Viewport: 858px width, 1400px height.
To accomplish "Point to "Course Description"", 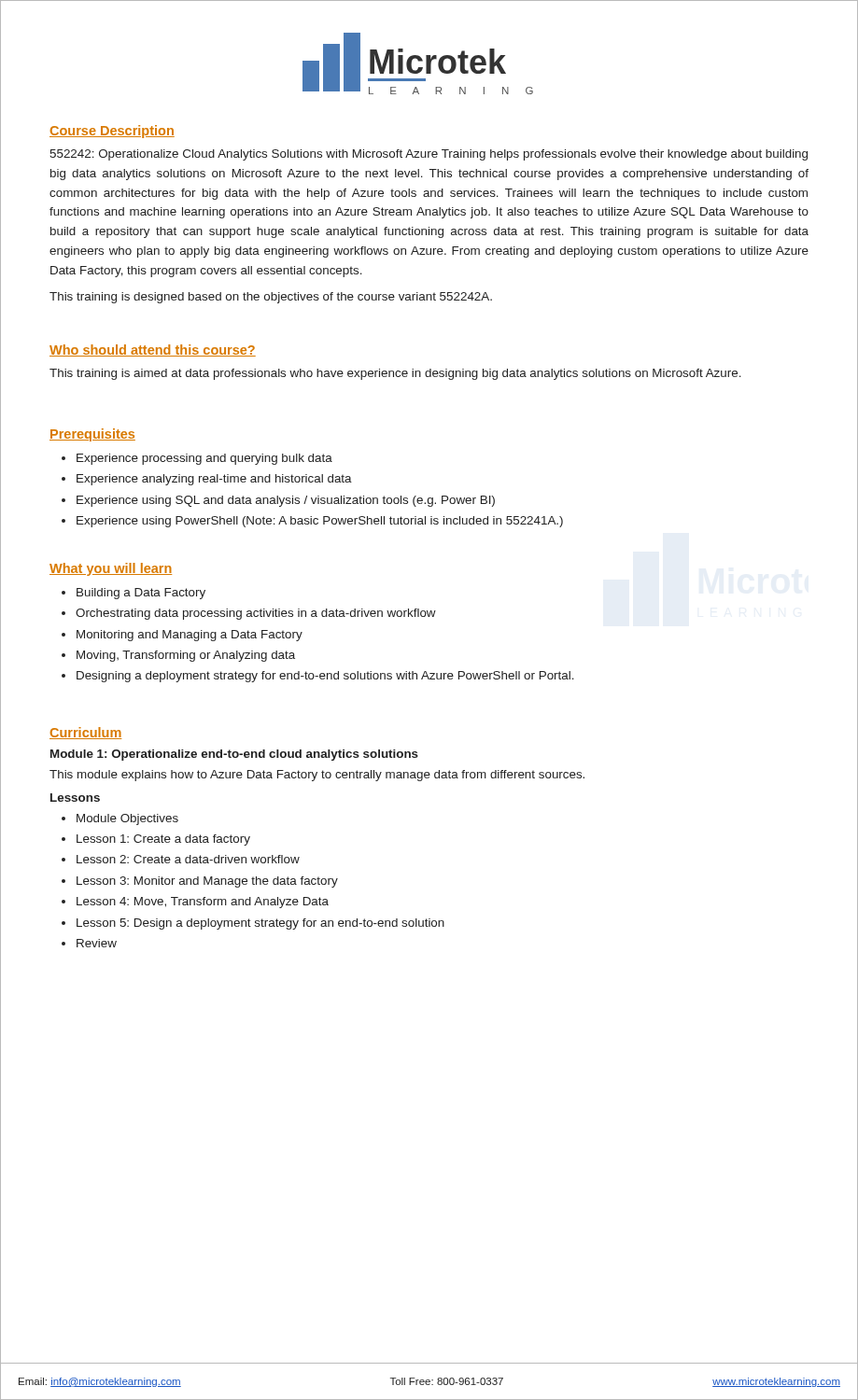I will (112, 131).
